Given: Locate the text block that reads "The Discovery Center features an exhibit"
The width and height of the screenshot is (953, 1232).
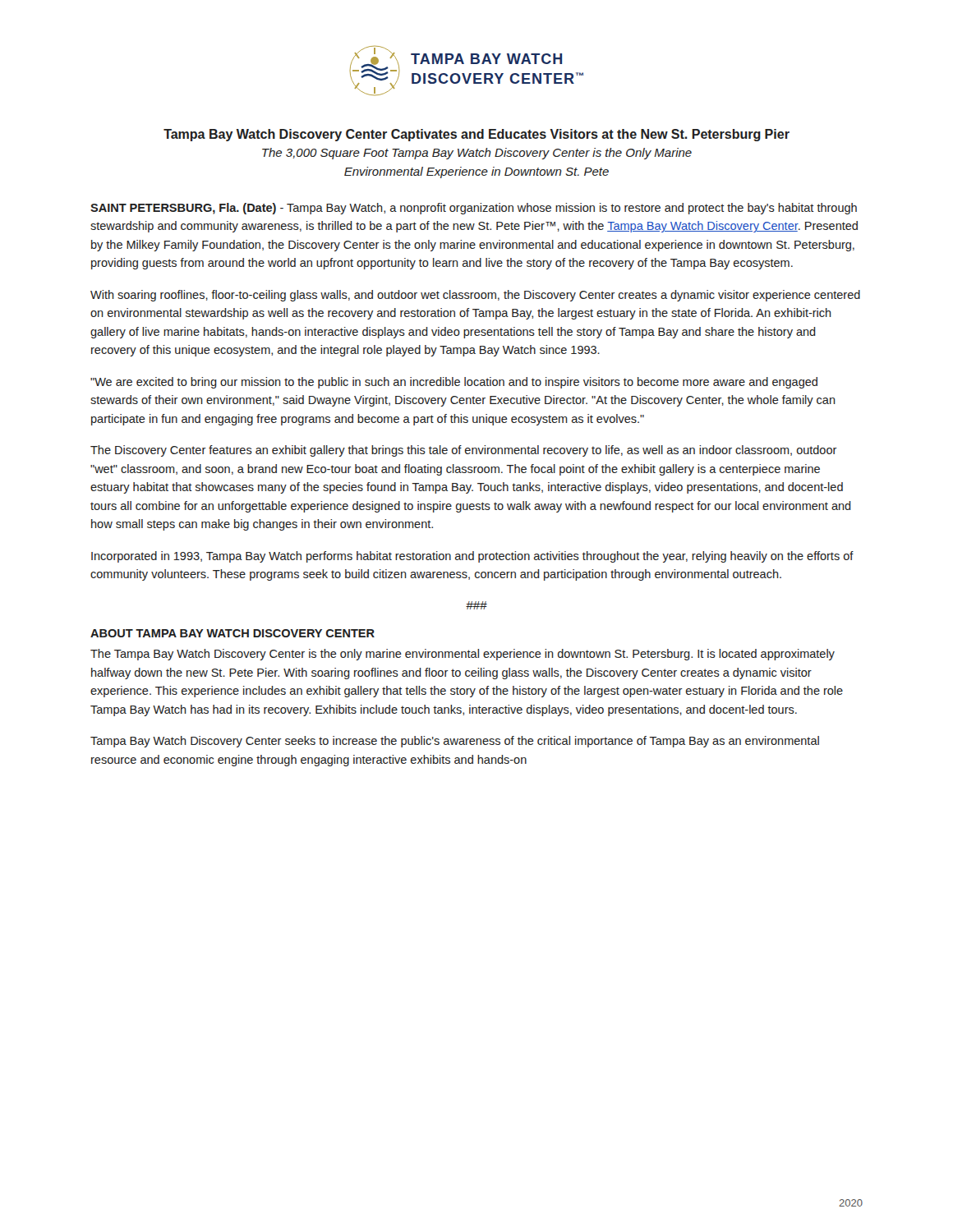Looking at the screenshot, I should click(471, 487).
